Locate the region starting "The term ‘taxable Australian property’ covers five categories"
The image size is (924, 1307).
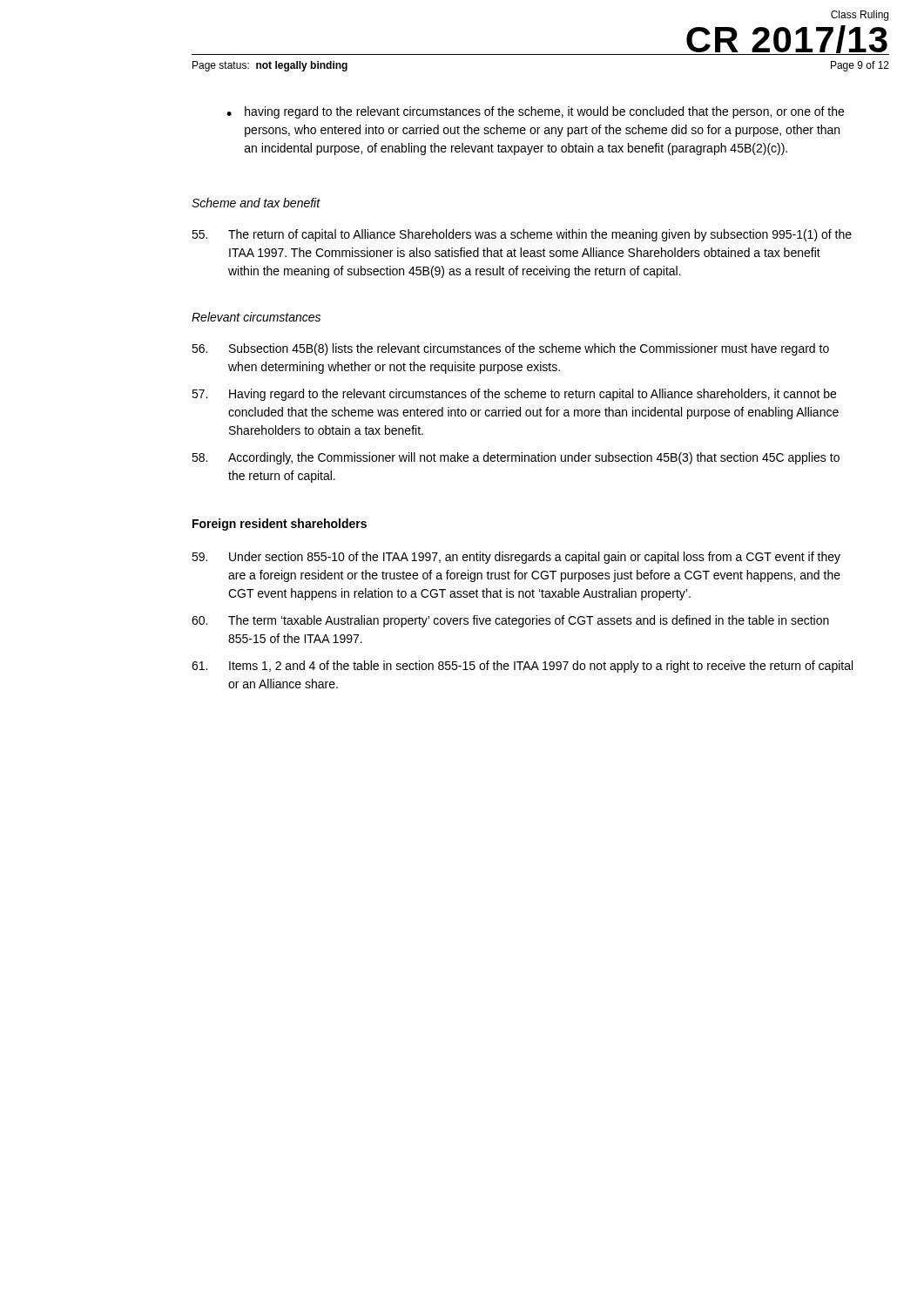pos(523,630)
